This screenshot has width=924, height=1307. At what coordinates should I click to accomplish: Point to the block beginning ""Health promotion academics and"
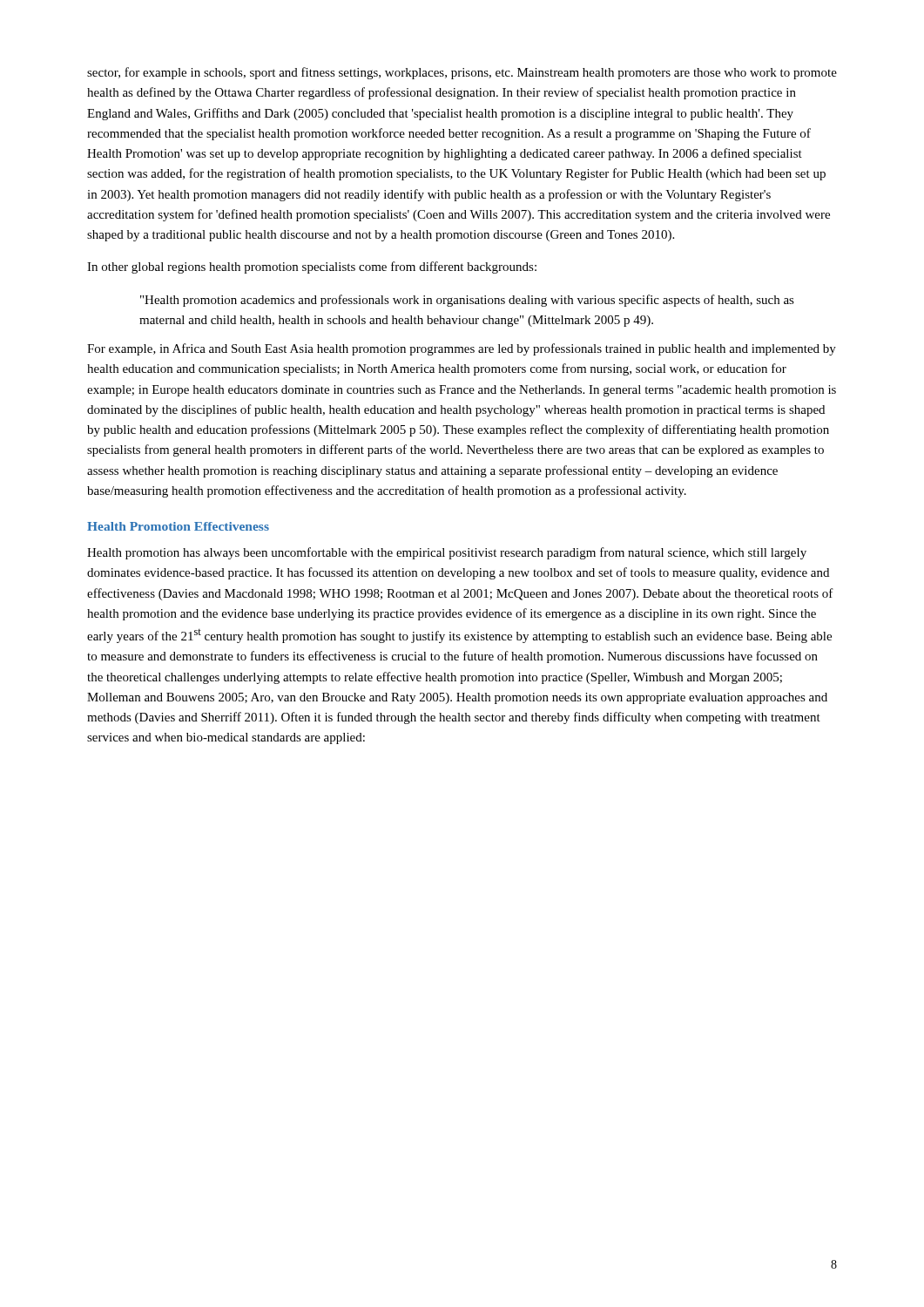[467, 309]
